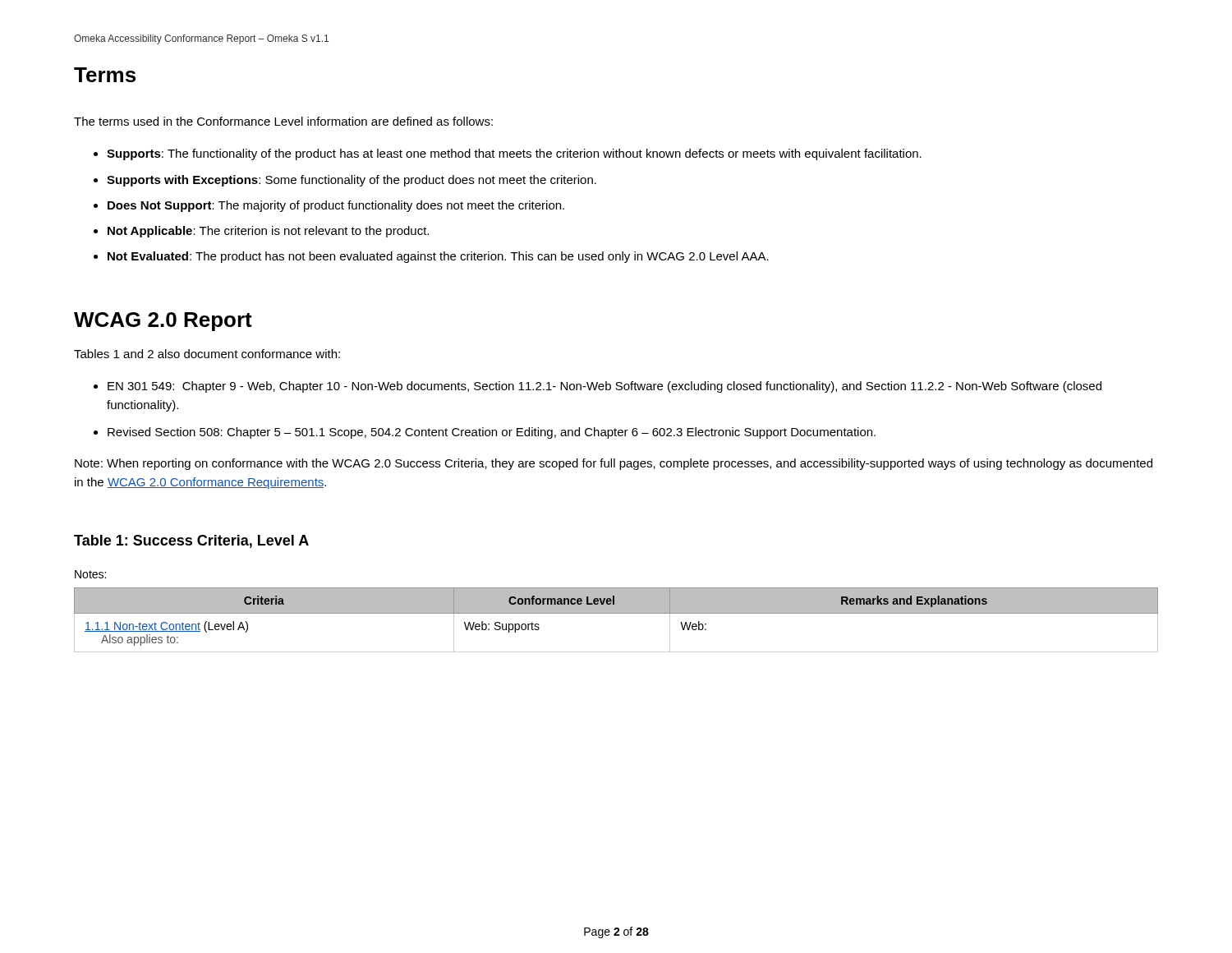Select the table that reads "Web: Supports"
This screenshot has width=1232, height=953.
(616, 620)
